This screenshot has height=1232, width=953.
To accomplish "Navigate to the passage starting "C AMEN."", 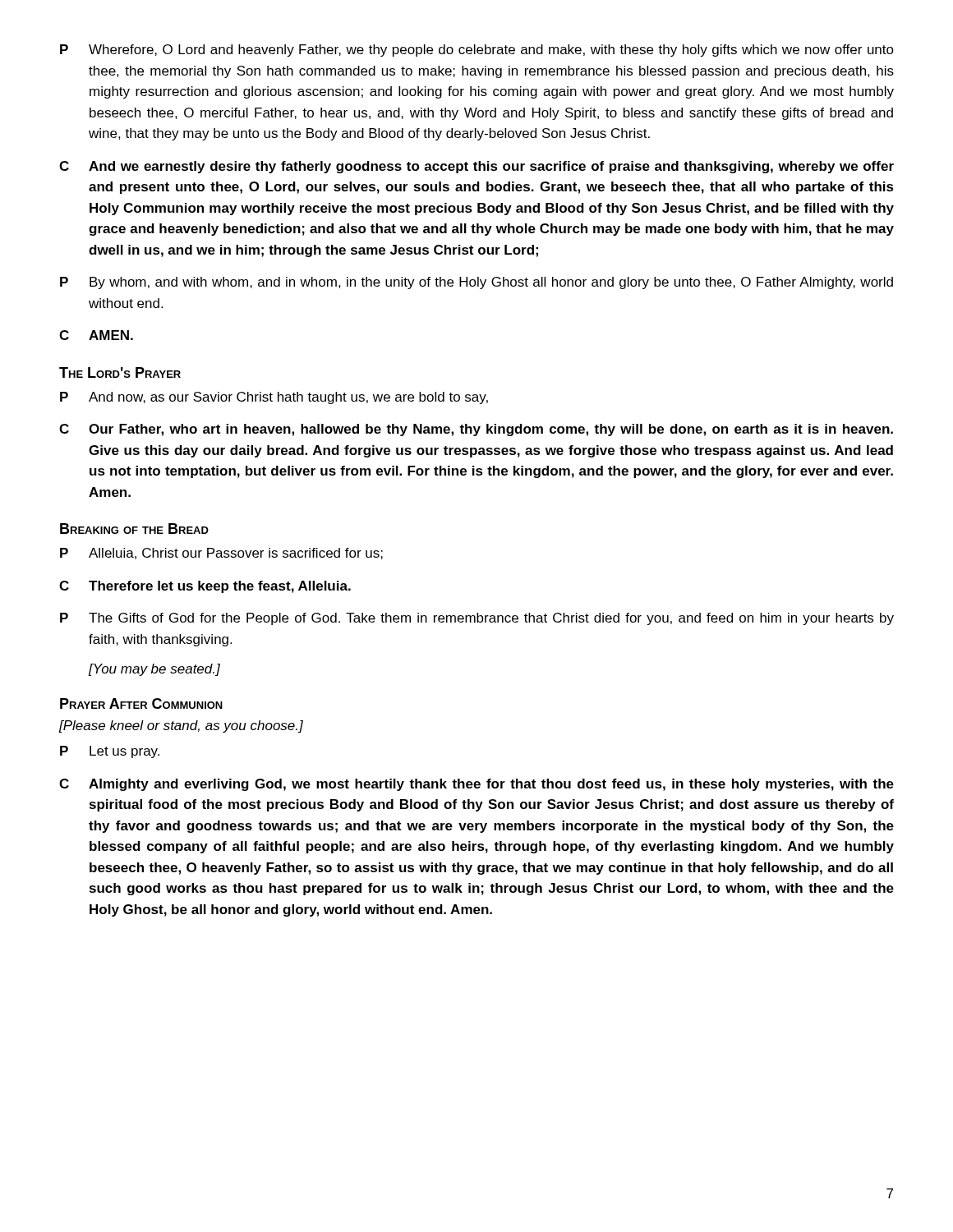I will (96, 335).
